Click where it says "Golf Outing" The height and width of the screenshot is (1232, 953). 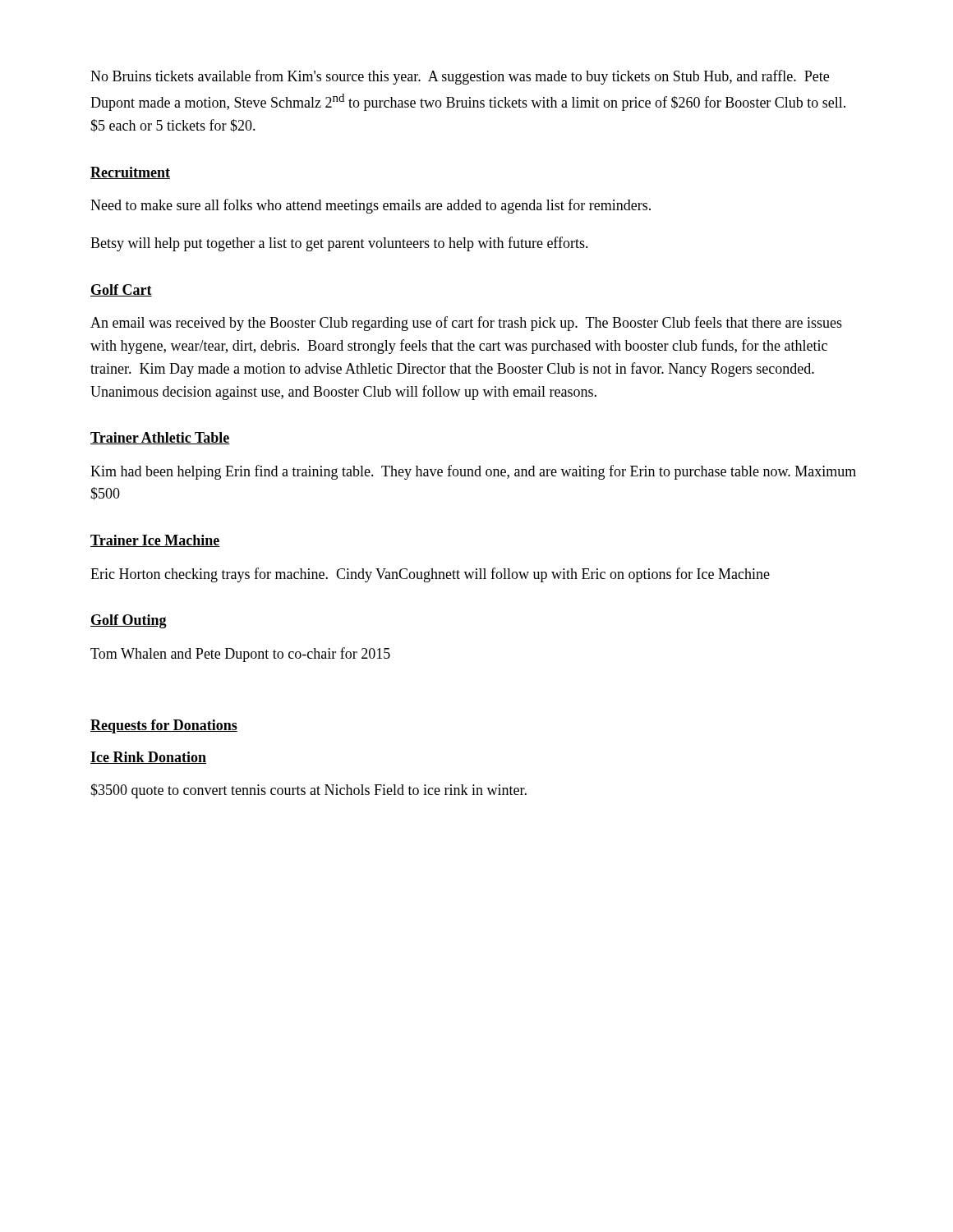[x=128, y=620]
